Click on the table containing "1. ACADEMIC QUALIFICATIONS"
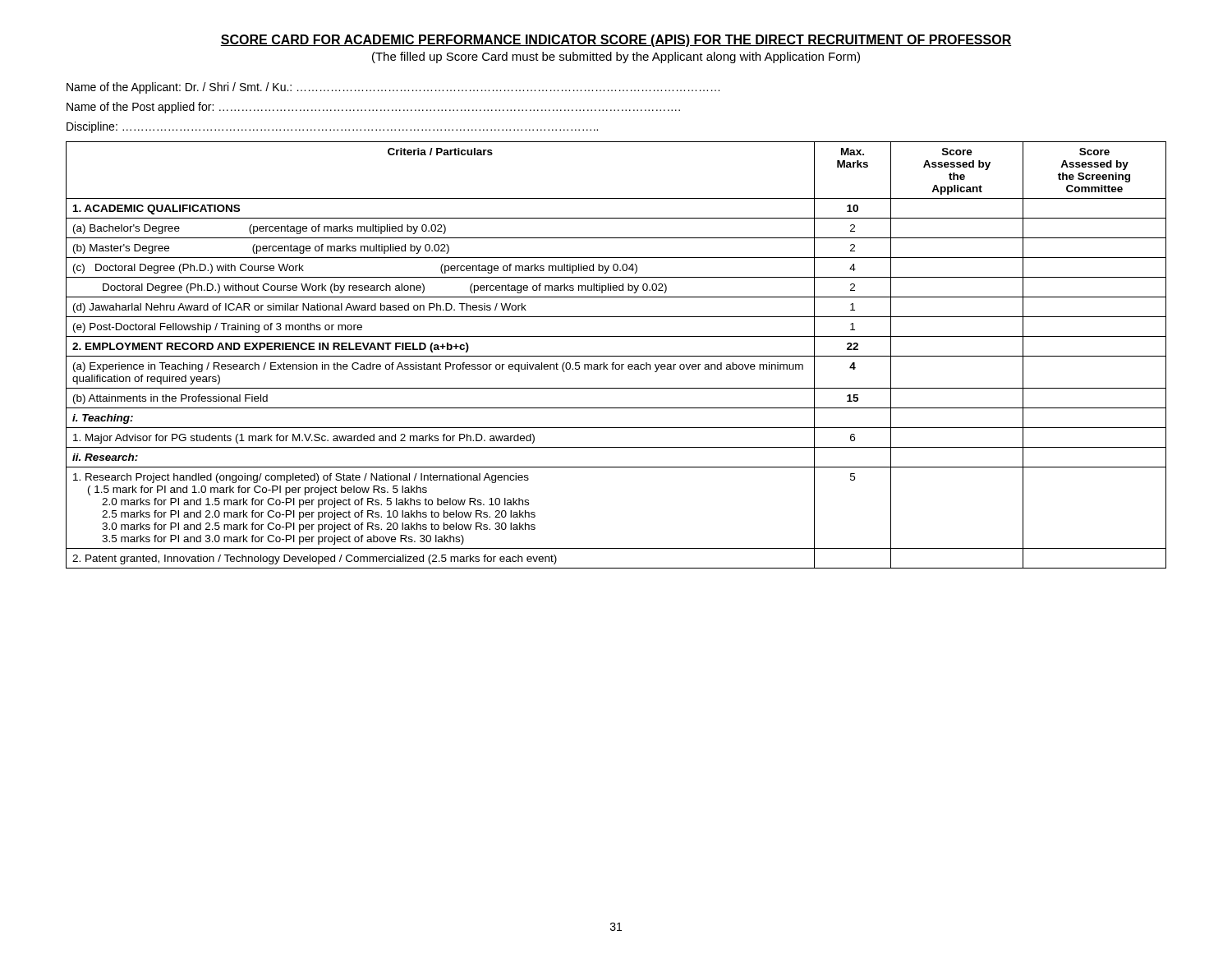The width and height of the screenshot is (1232, 953). point(616,355)
